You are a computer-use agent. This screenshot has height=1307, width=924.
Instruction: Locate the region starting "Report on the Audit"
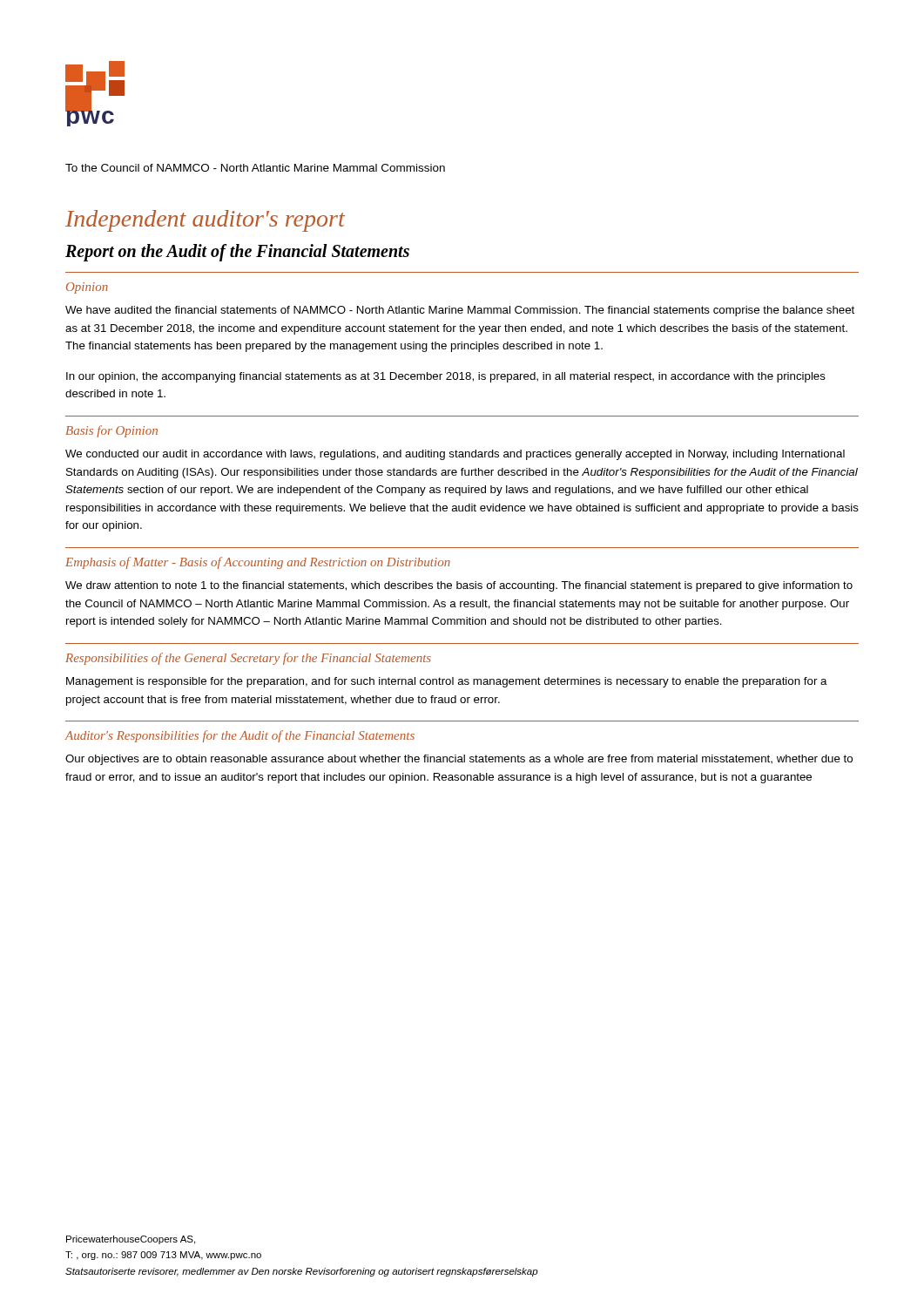[237, 253]
